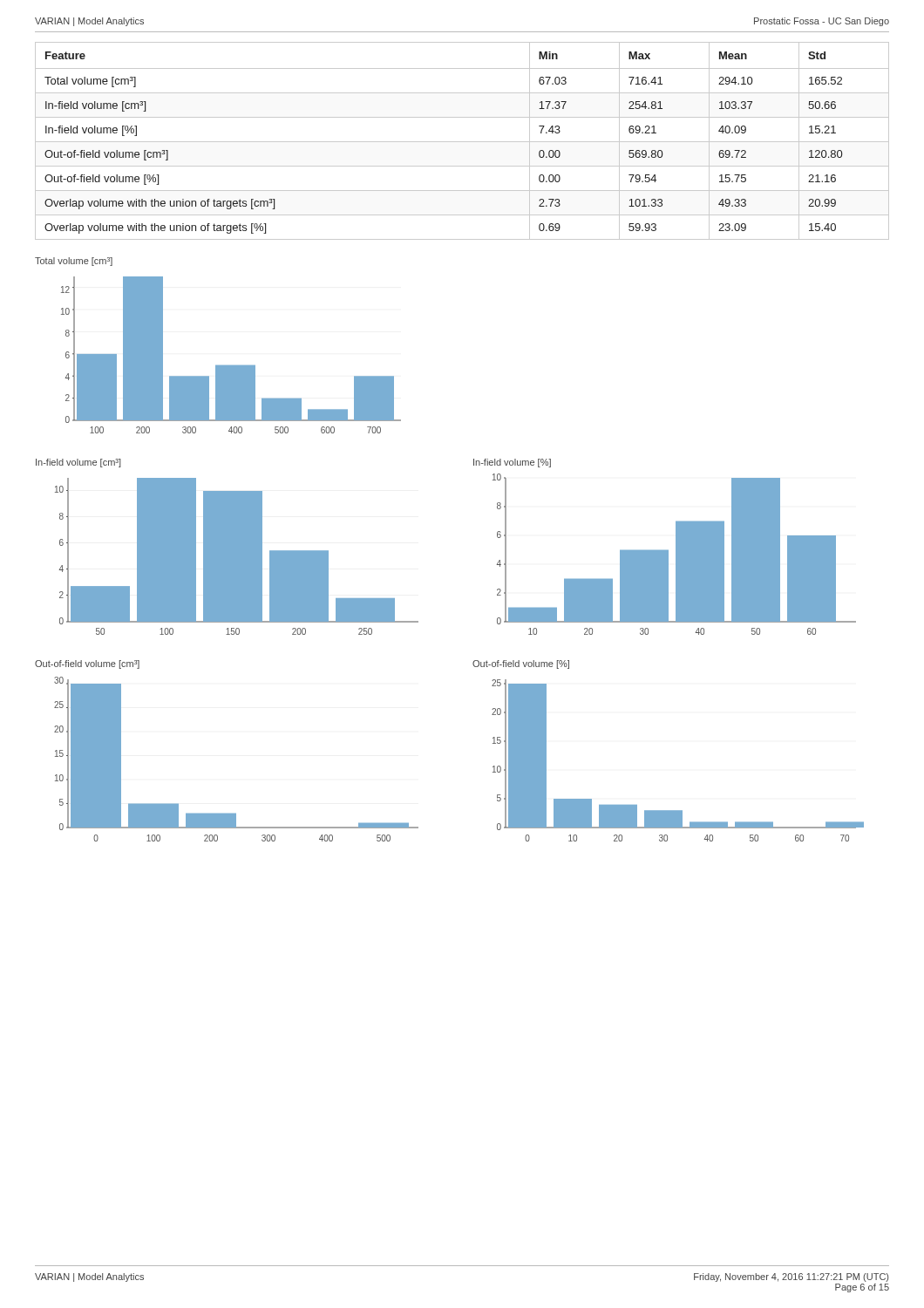The image size is (924, 1308).
Task: Select a table
Action: pyautogui.click(x=462, y=141)
